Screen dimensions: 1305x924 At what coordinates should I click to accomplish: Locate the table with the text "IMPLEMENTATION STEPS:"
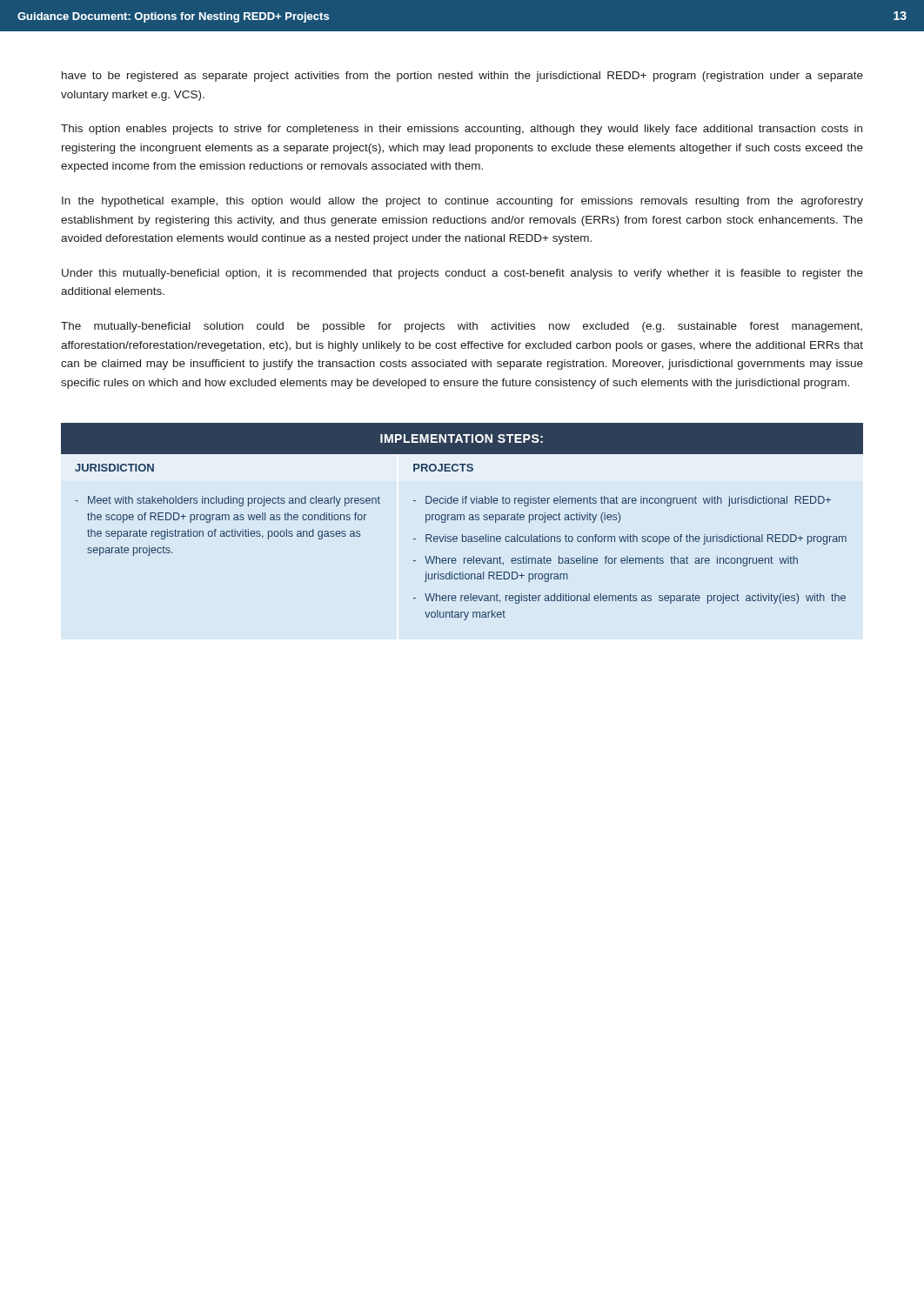[462, 531]
